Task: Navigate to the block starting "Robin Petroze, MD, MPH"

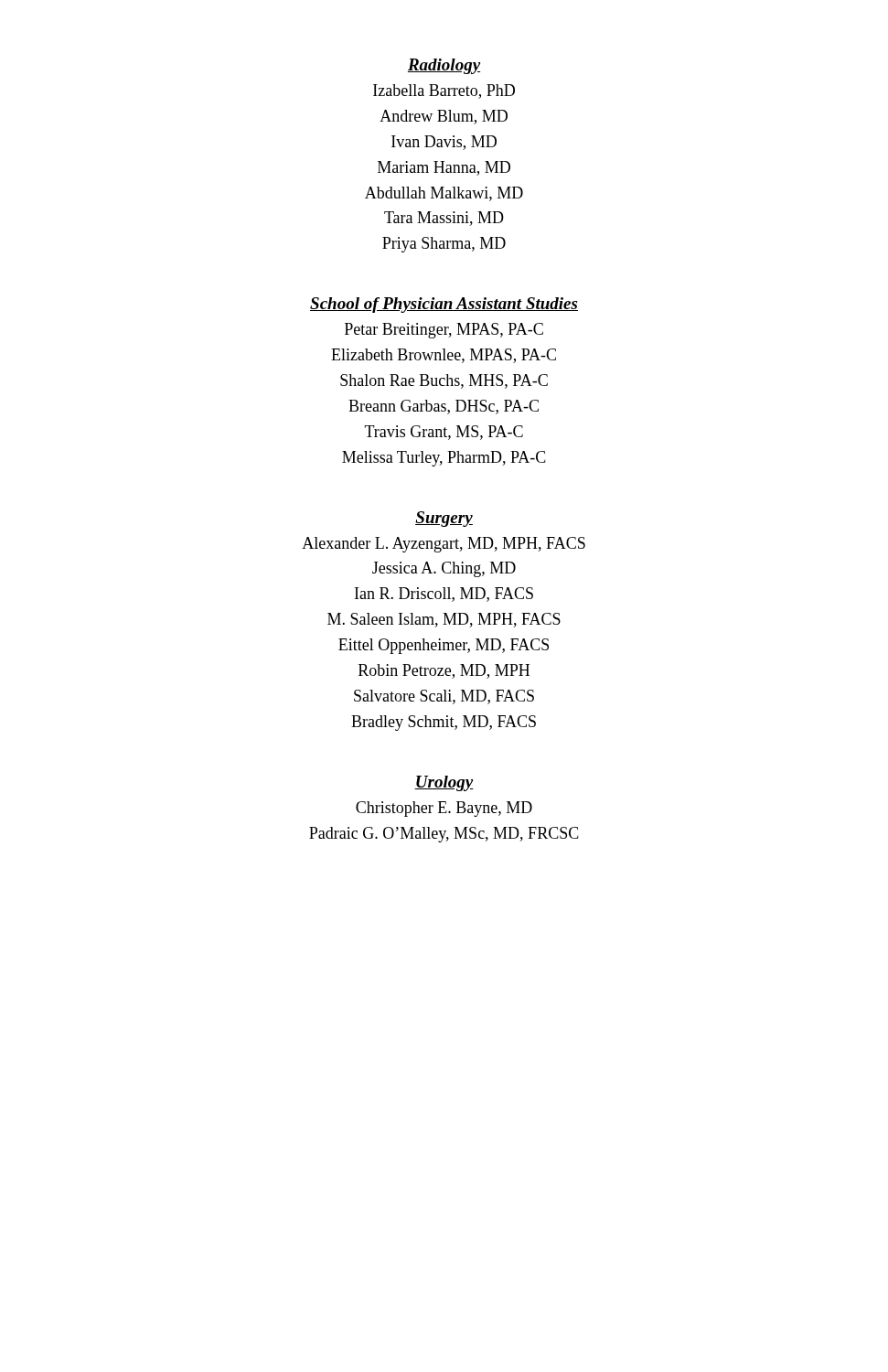Action: click(x=444, y=670)
